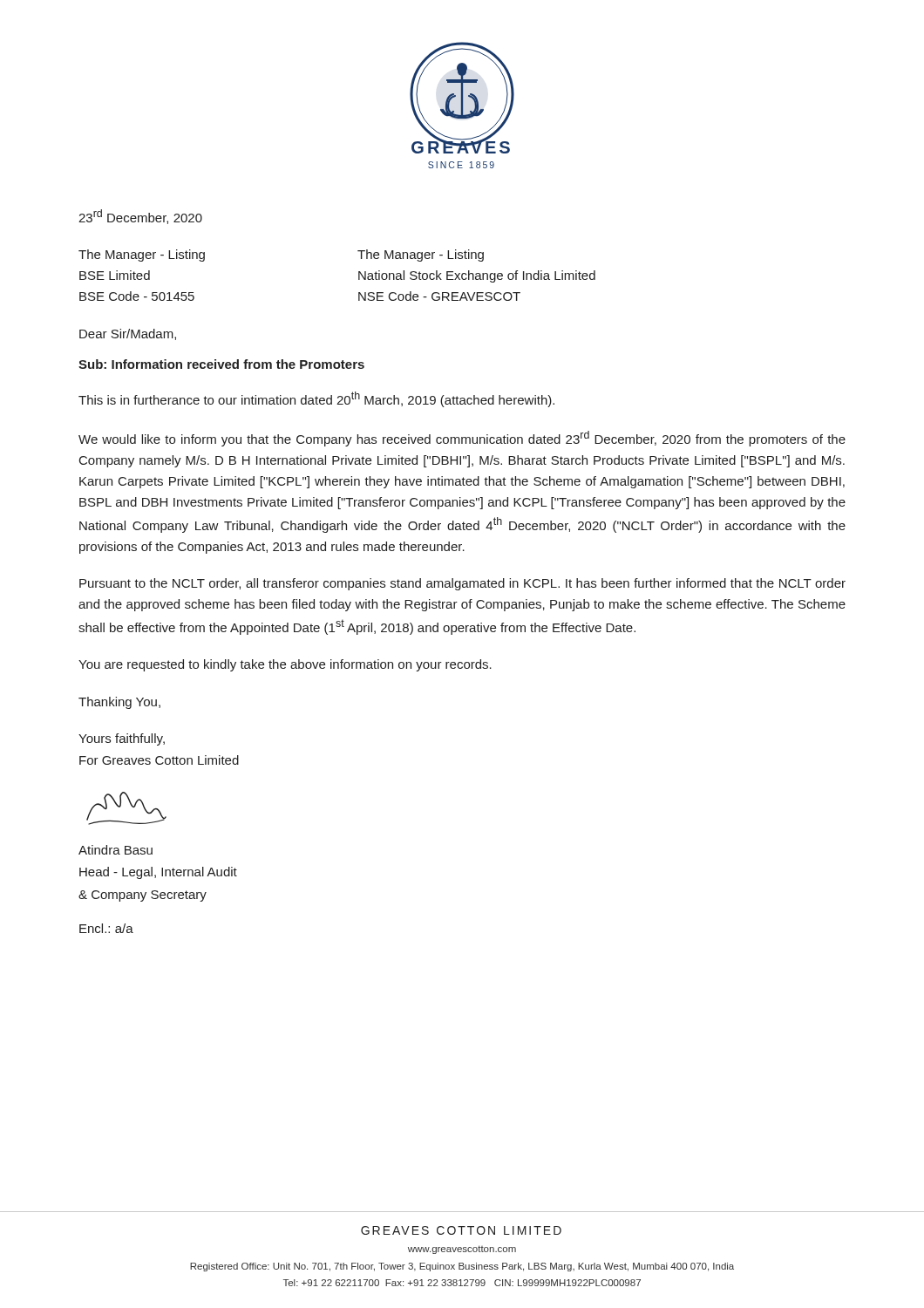Select the text starting "Thanking You,"
924x1308 pixels.
point(120,702)
